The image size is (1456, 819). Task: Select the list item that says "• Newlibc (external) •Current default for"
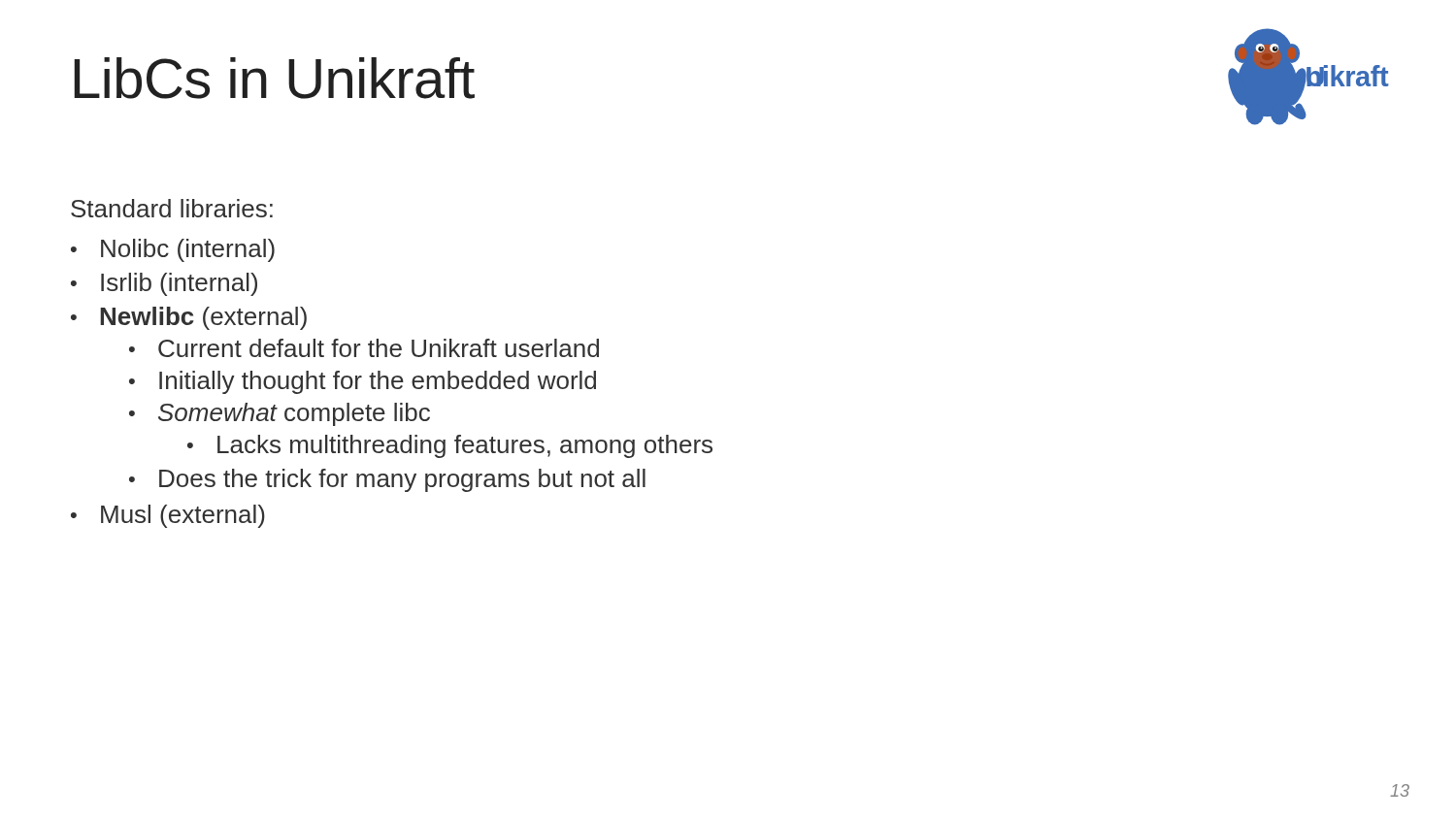coord(392,399)
